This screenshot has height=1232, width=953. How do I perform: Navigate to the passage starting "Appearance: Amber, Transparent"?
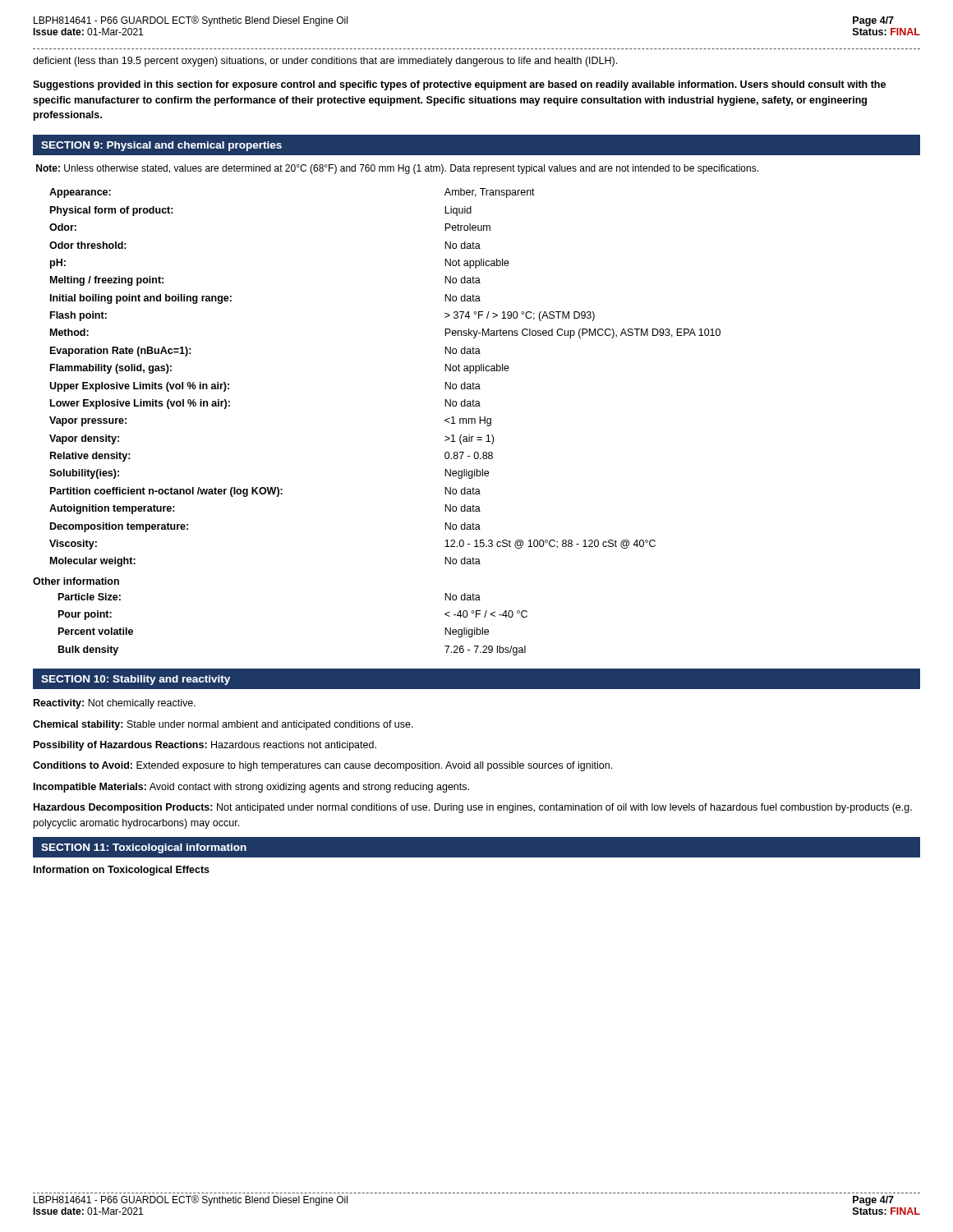point(476,193)
